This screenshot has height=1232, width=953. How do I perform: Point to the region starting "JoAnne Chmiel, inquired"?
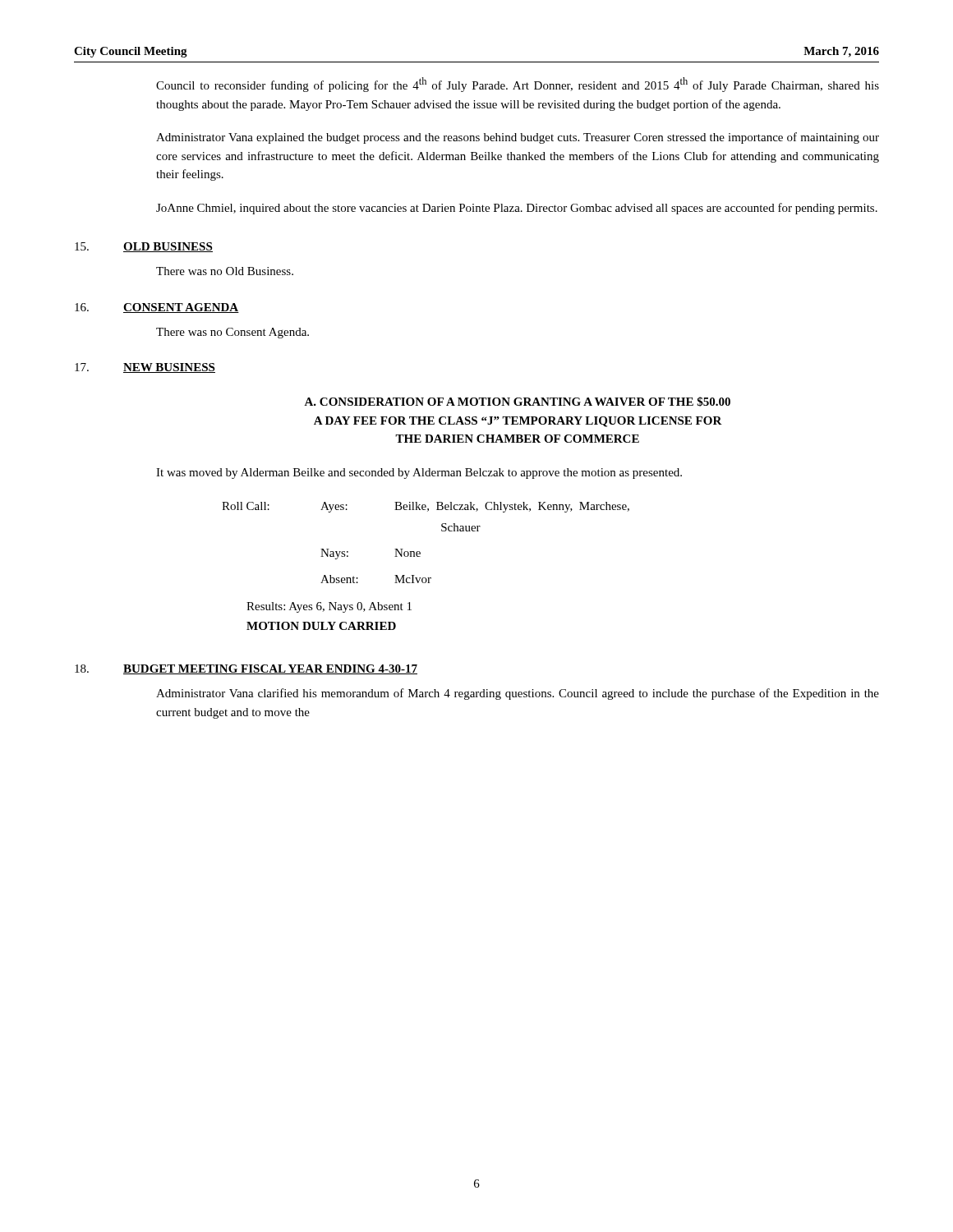click(x=517, y=207)
